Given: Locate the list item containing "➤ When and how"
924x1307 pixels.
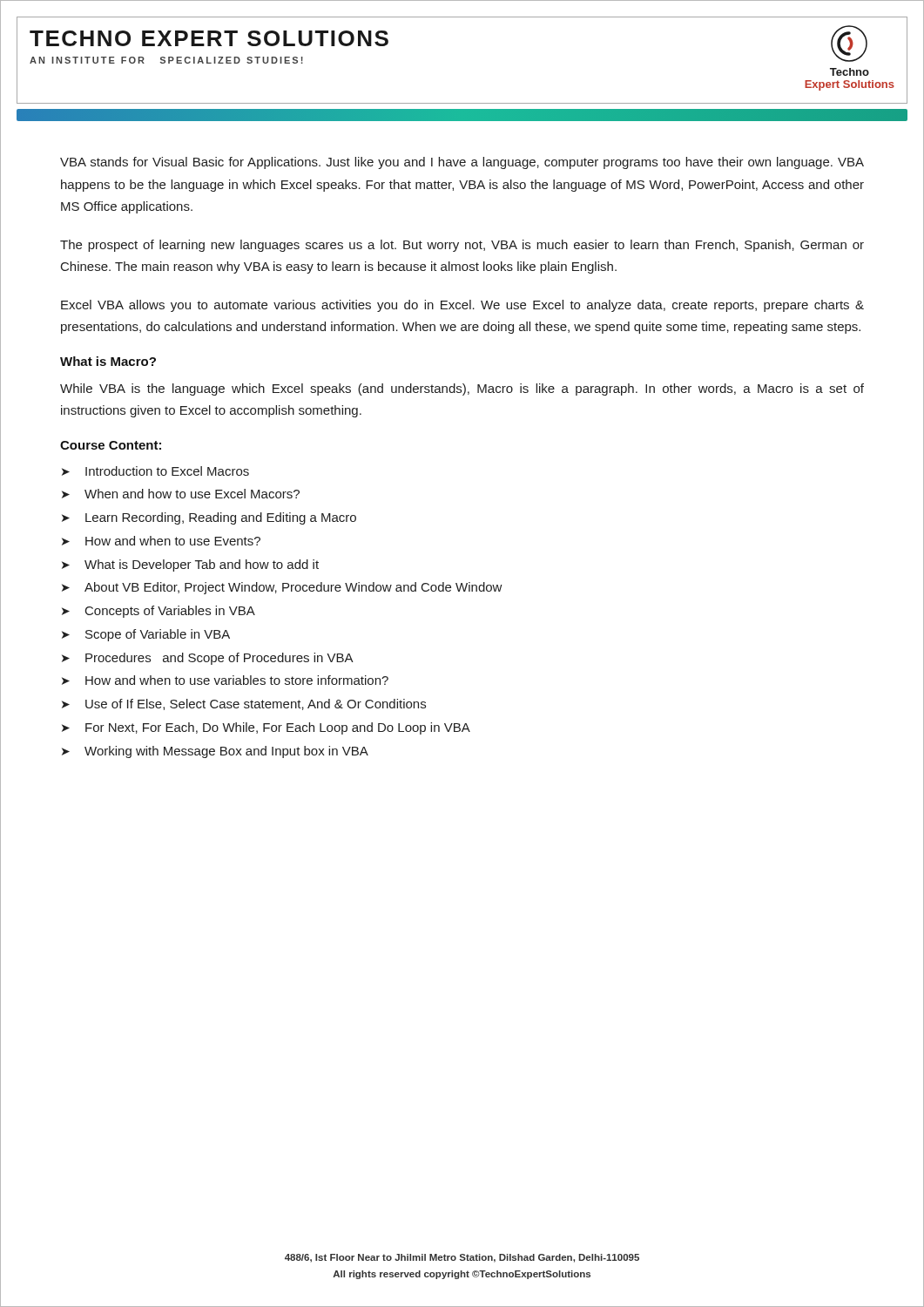Looking at the screenshot, I should click(x=180, y=495).
